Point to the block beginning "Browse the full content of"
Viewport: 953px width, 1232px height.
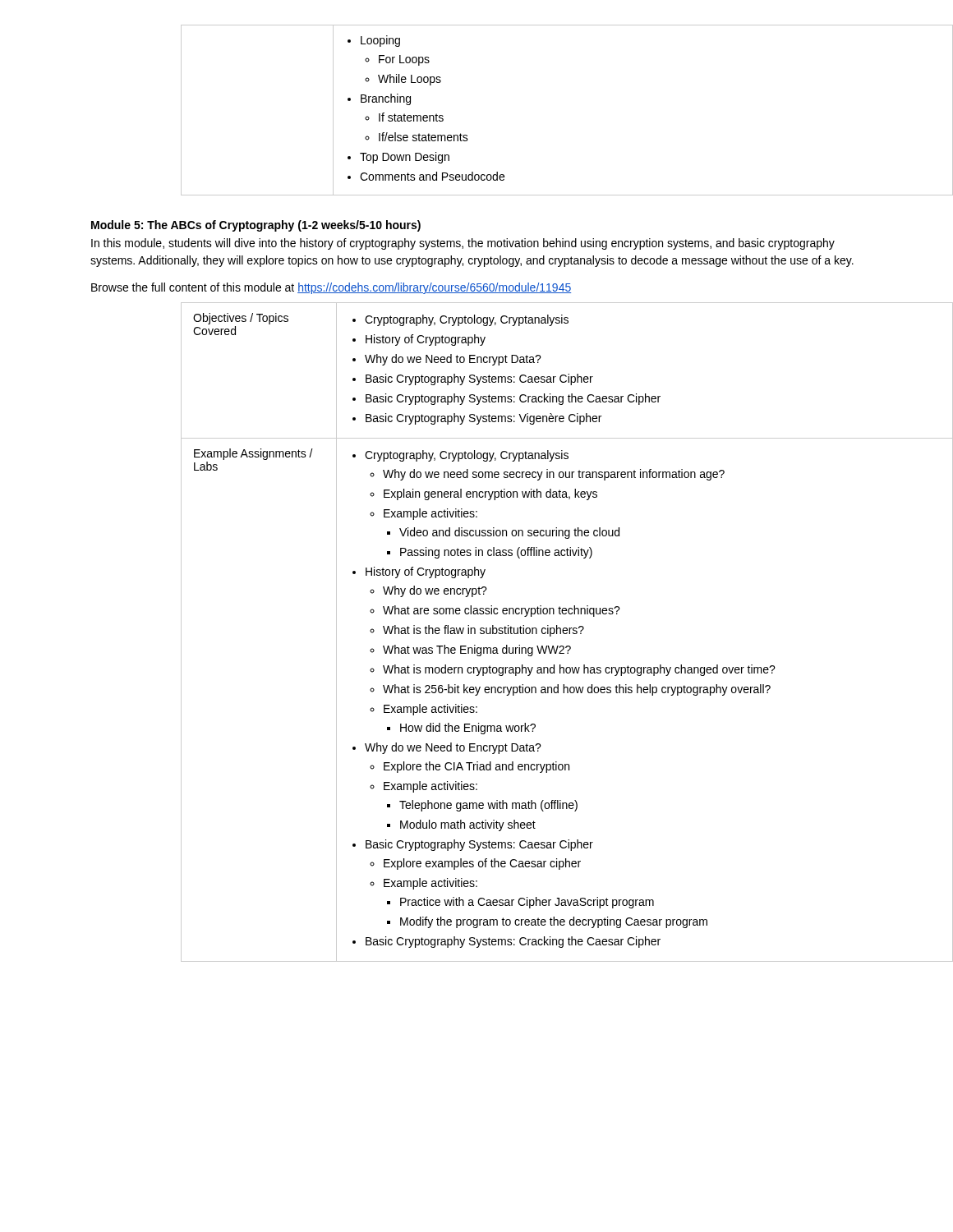[476, 287]
